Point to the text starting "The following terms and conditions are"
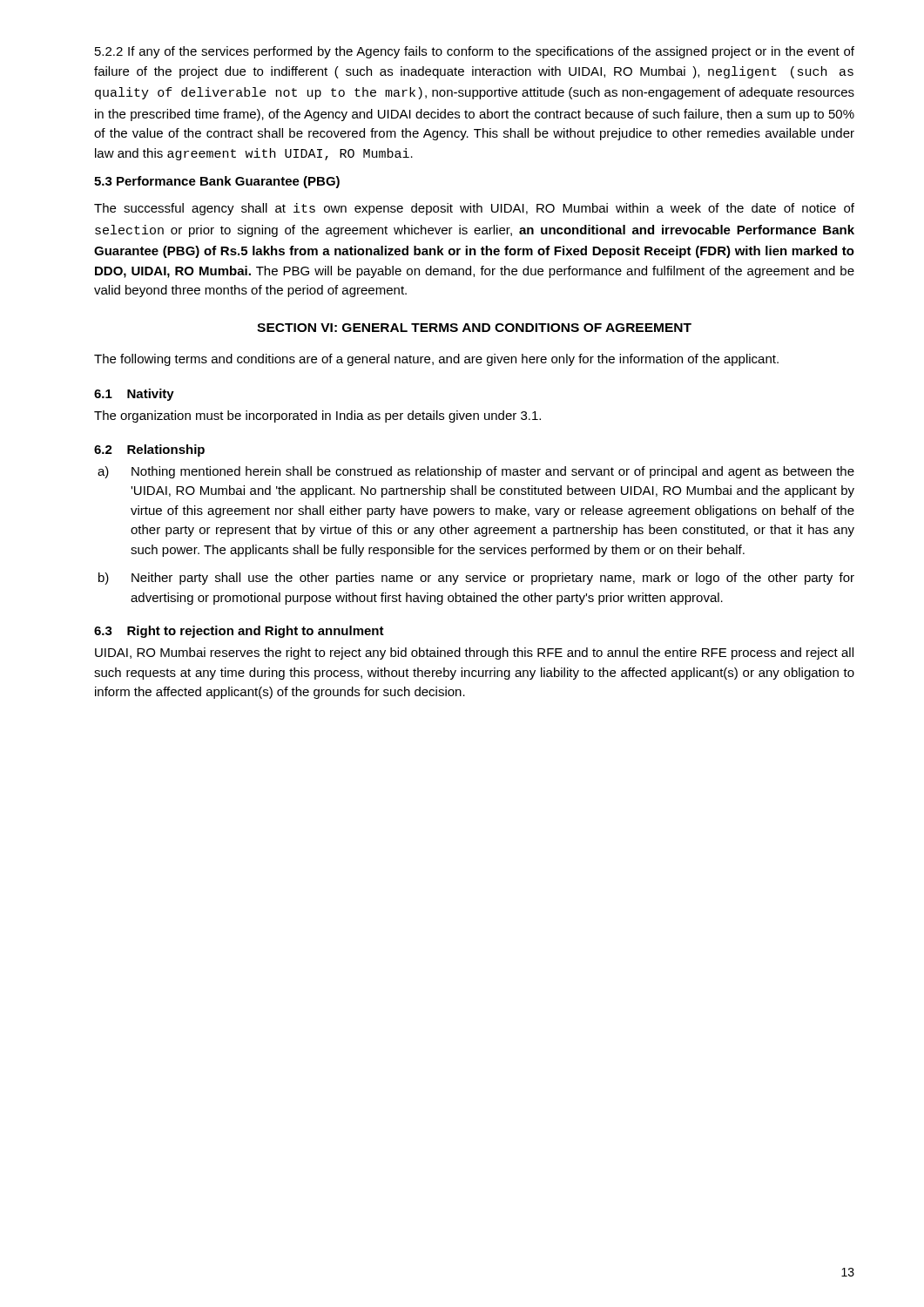The width and height of the screenshot is (924, 1307). click(x=474, y=359)
